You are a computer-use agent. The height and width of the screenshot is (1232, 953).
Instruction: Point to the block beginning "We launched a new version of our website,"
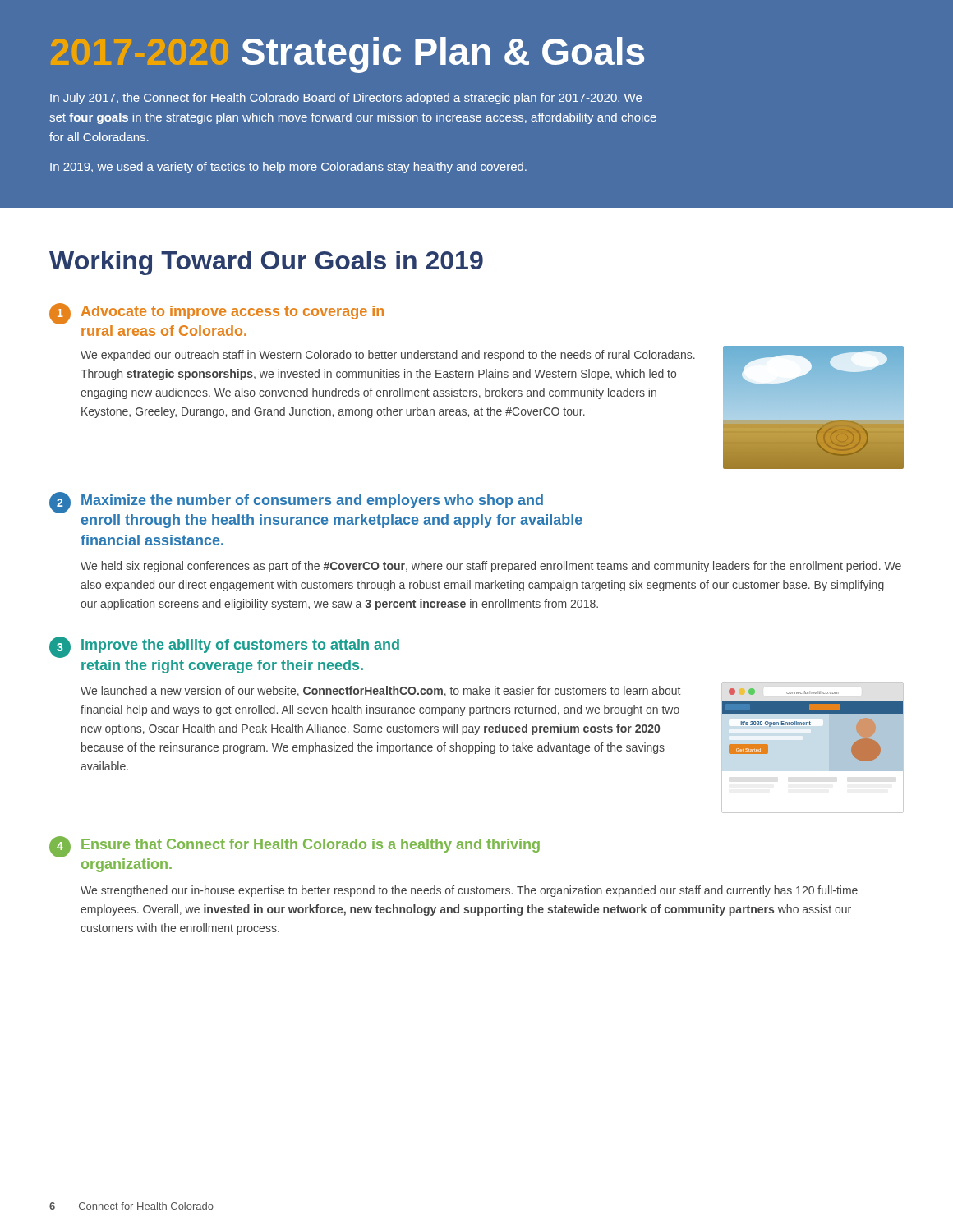point(381,729)
